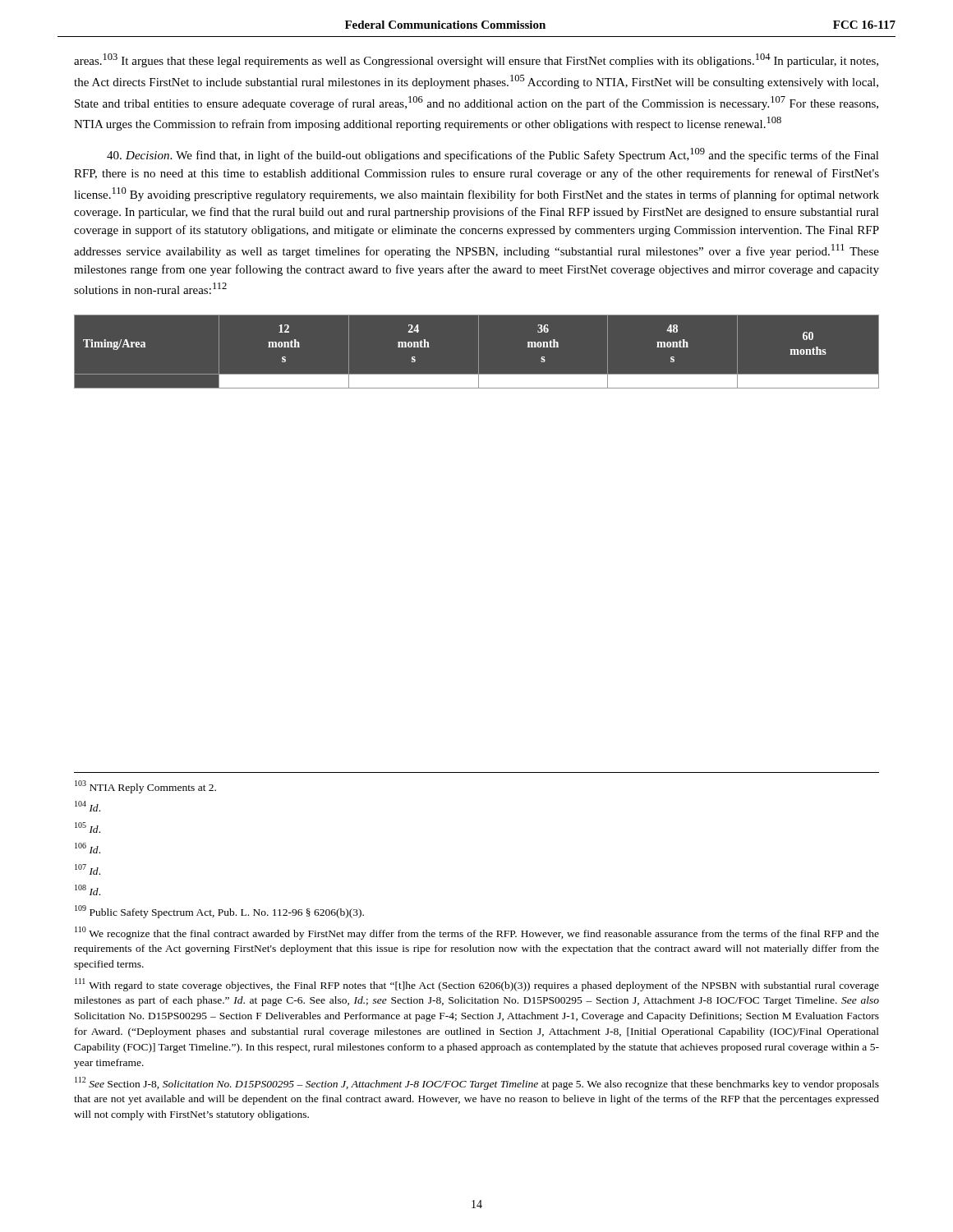Navigate to the block starting "109 Public Safety Spectrum Act,"

(219, 911)
